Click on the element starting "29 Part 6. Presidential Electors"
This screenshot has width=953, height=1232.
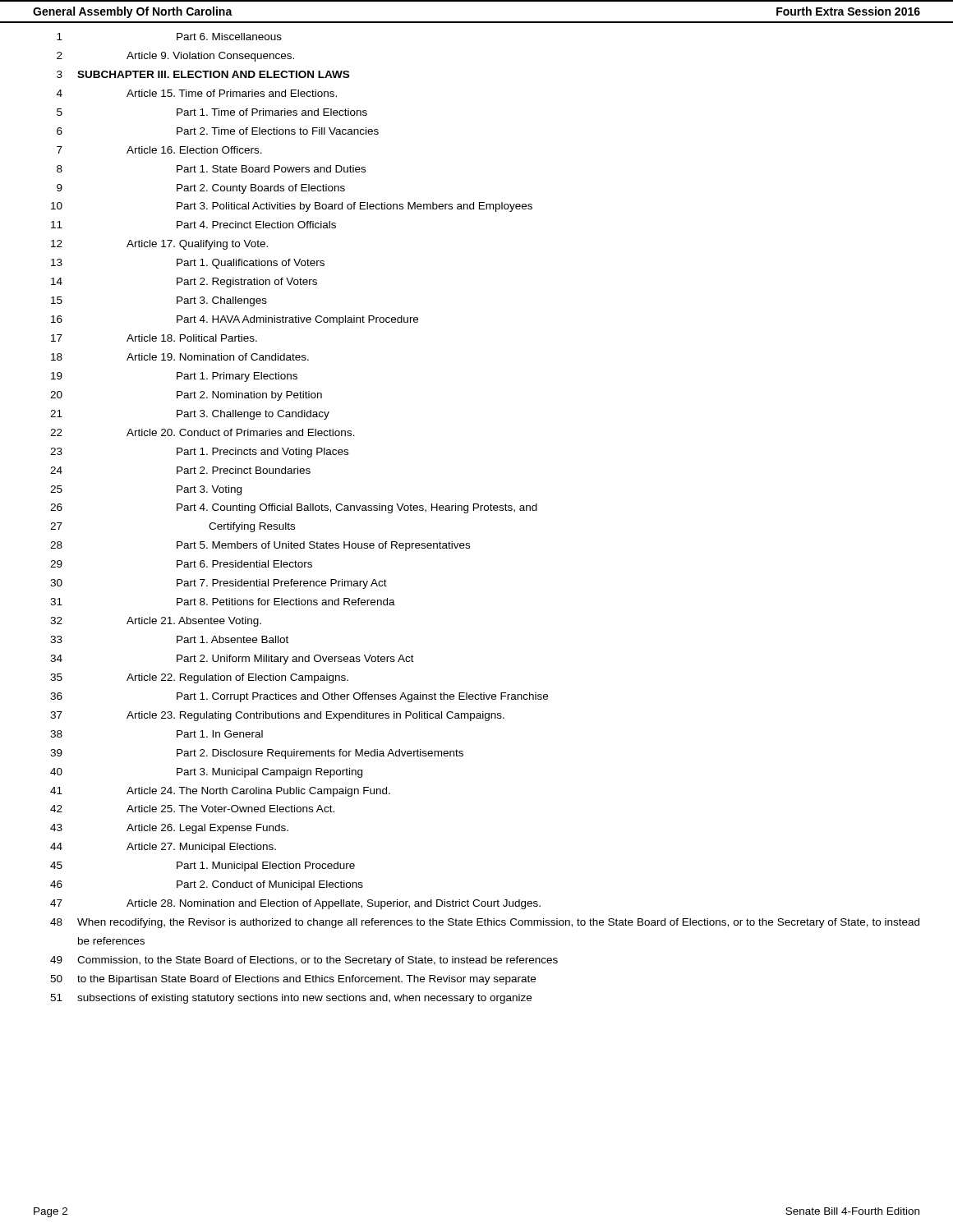[x=181, y=564]
